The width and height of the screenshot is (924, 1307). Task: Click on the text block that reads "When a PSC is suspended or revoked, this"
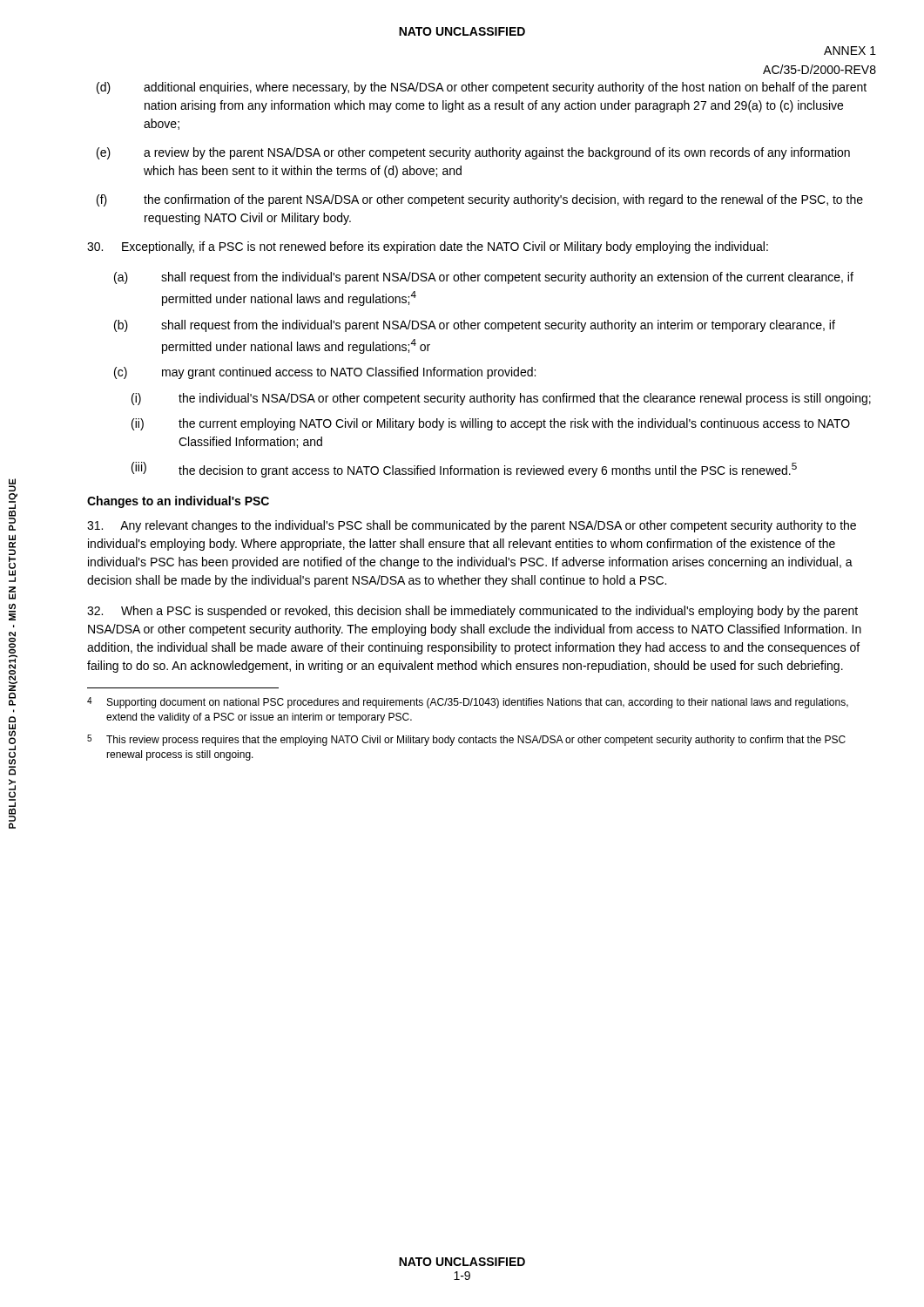point(474,638)
